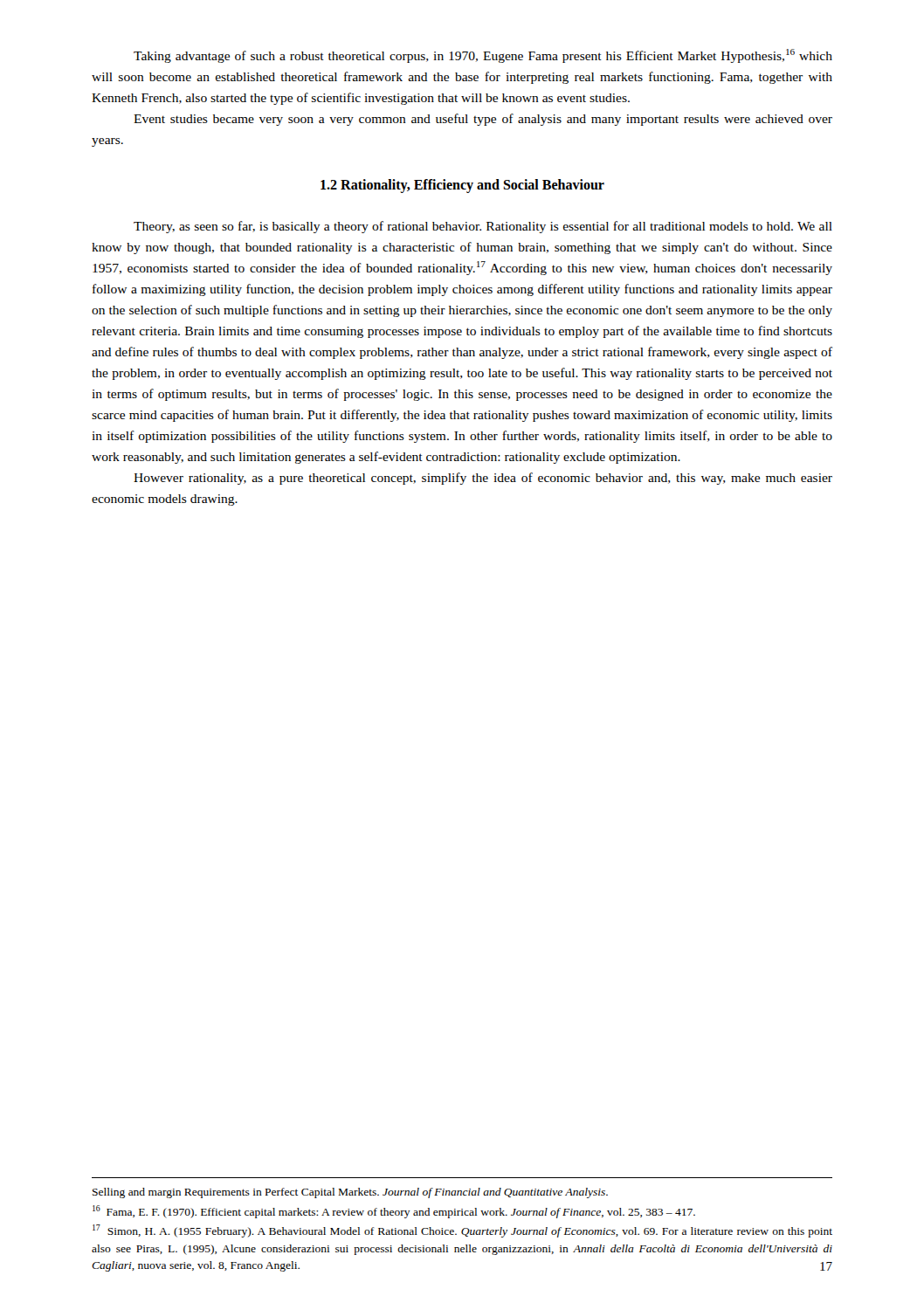The width and height of the screenshot is (924, 1310).
Task: Select the footnote that says "Selling and margin Requirements in Perfect Capital"
Action: click(x=462, y=1229)
